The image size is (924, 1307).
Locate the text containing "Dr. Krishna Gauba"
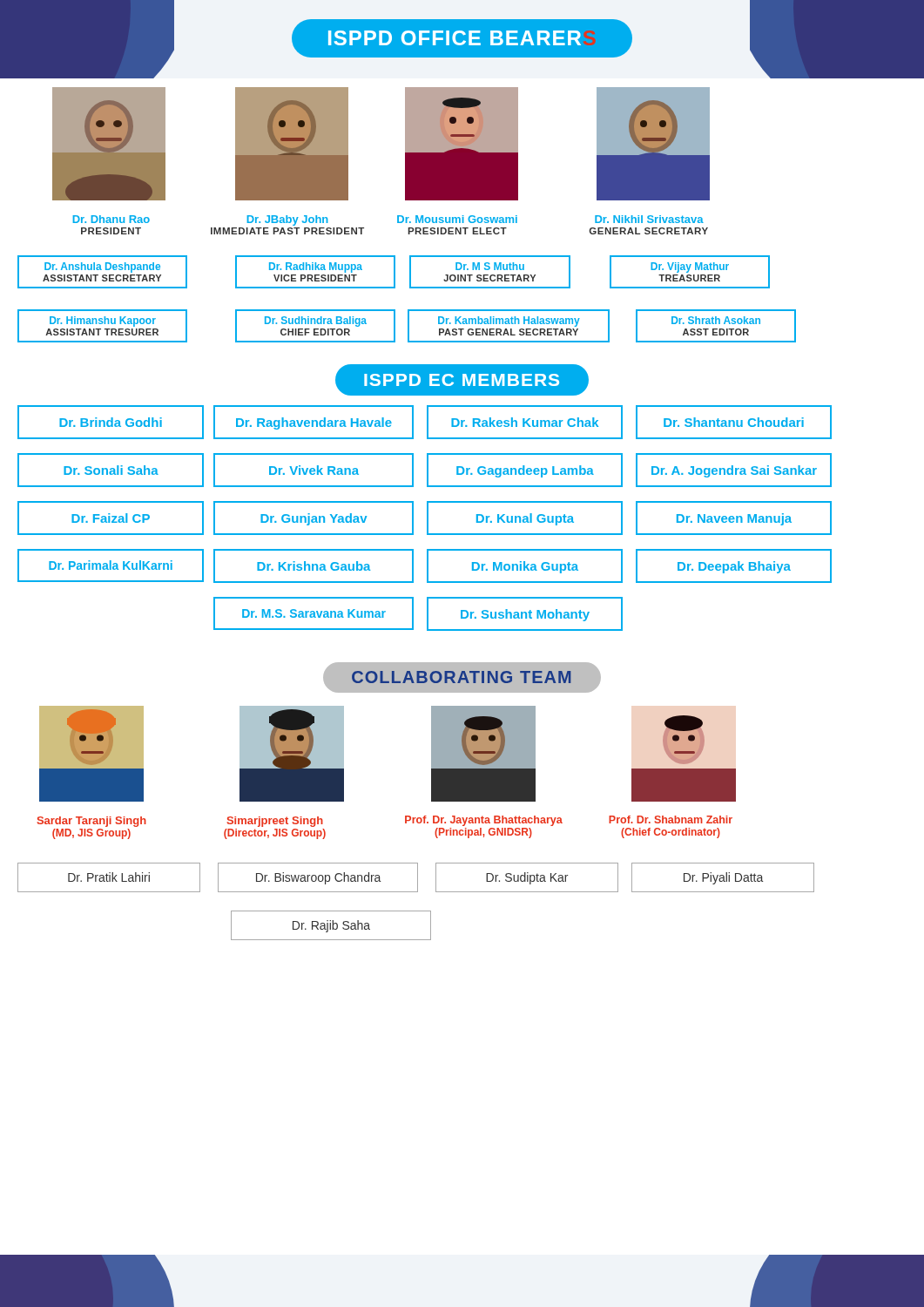314,566
